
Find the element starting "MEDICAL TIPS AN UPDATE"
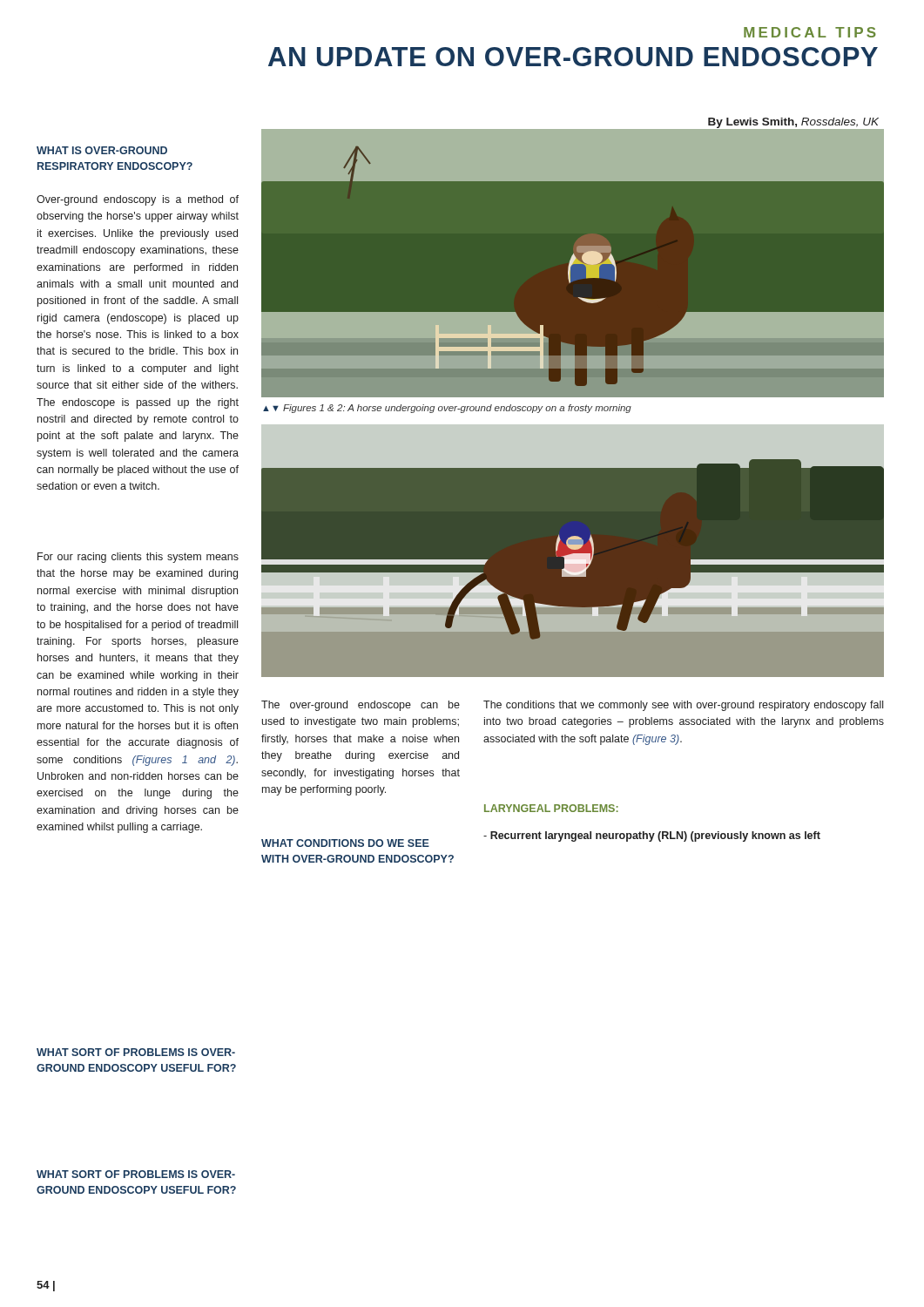click(439, 48)
